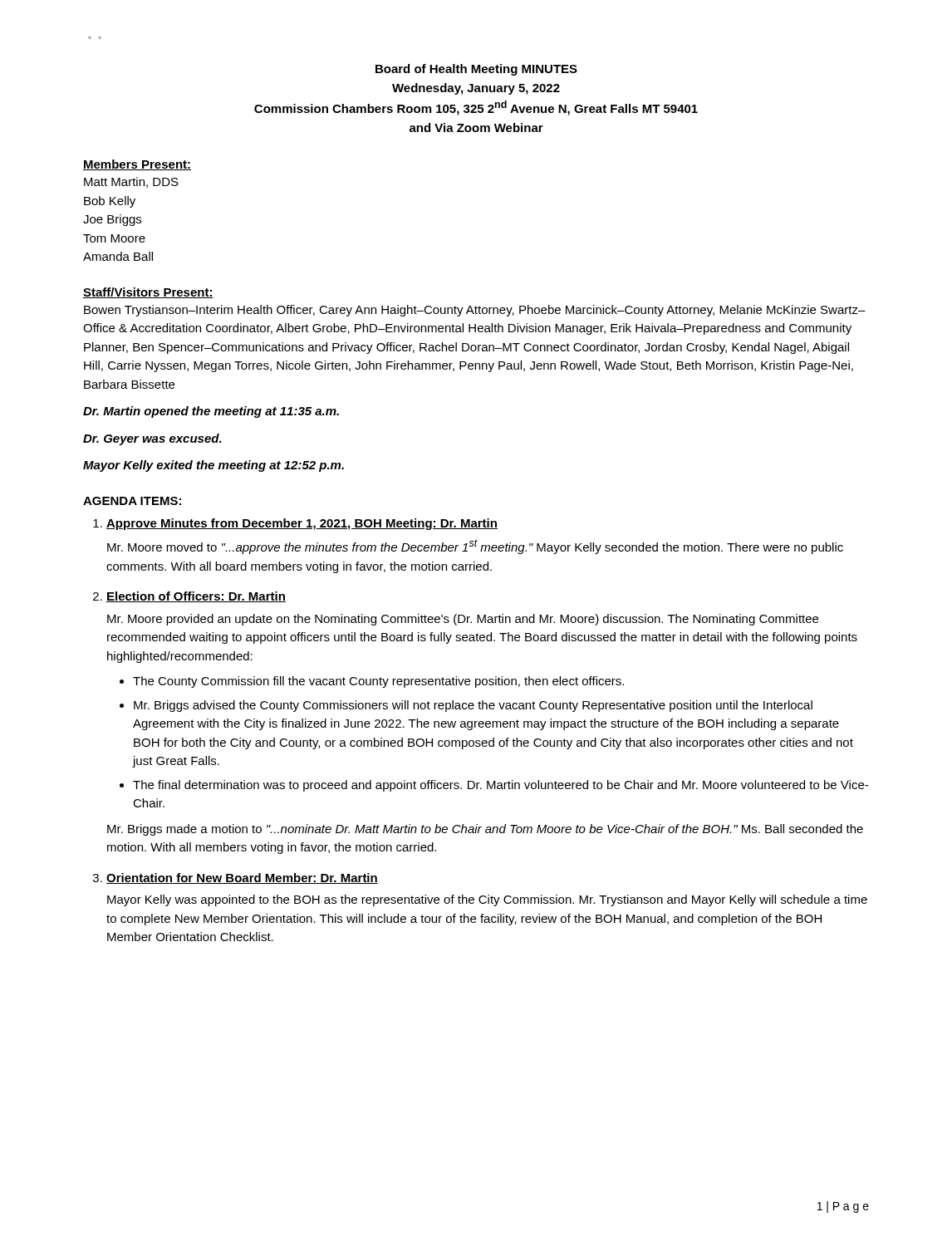
Task: Locate the text block that reads "Mayor Kelly exited the meeting at 12:52"
Action: pos(214,465)
